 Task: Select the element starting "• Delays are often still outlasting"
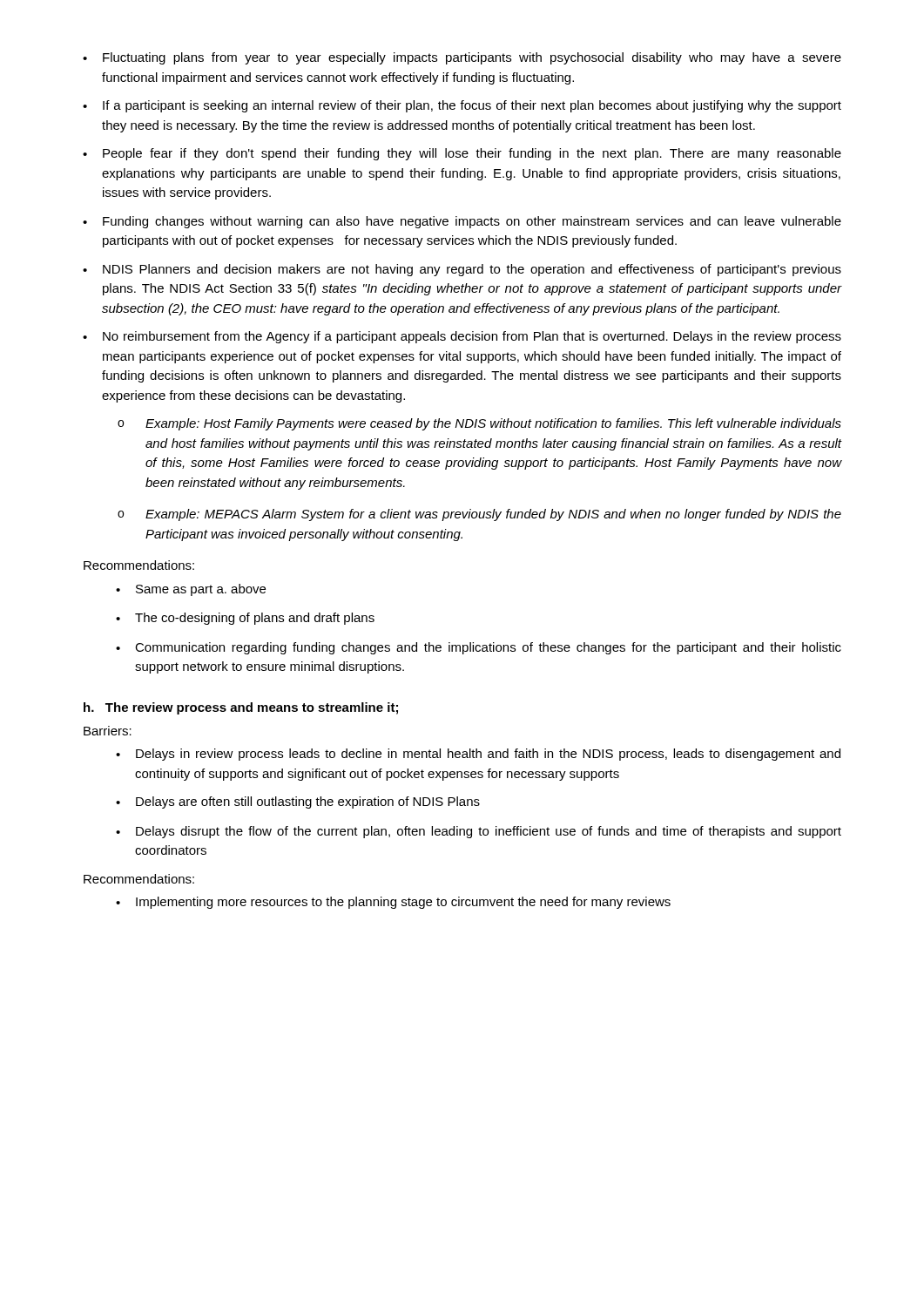479,802
